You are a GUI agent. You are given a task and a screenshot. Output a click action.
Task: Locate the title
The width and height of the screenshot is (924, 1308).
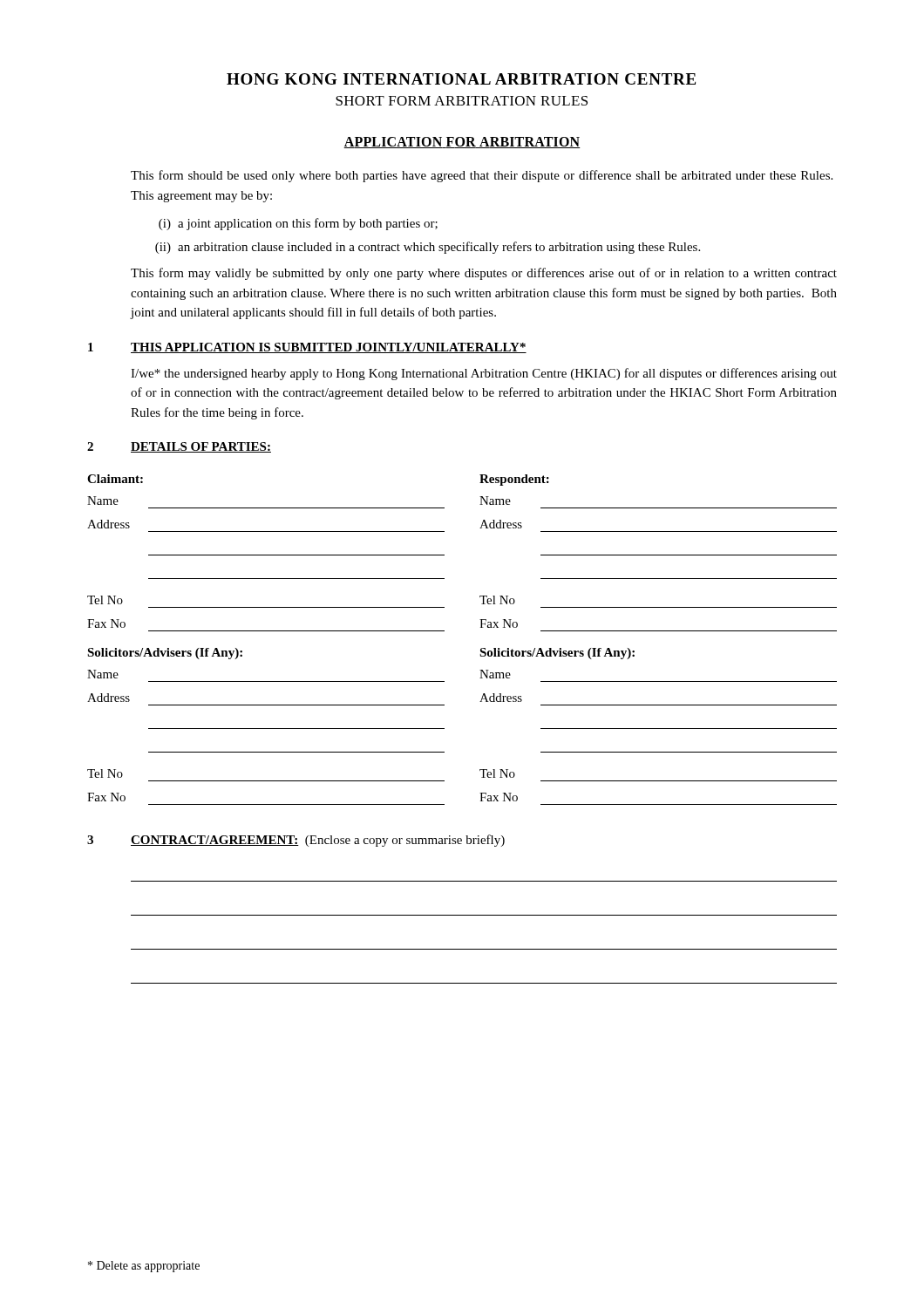462,90
